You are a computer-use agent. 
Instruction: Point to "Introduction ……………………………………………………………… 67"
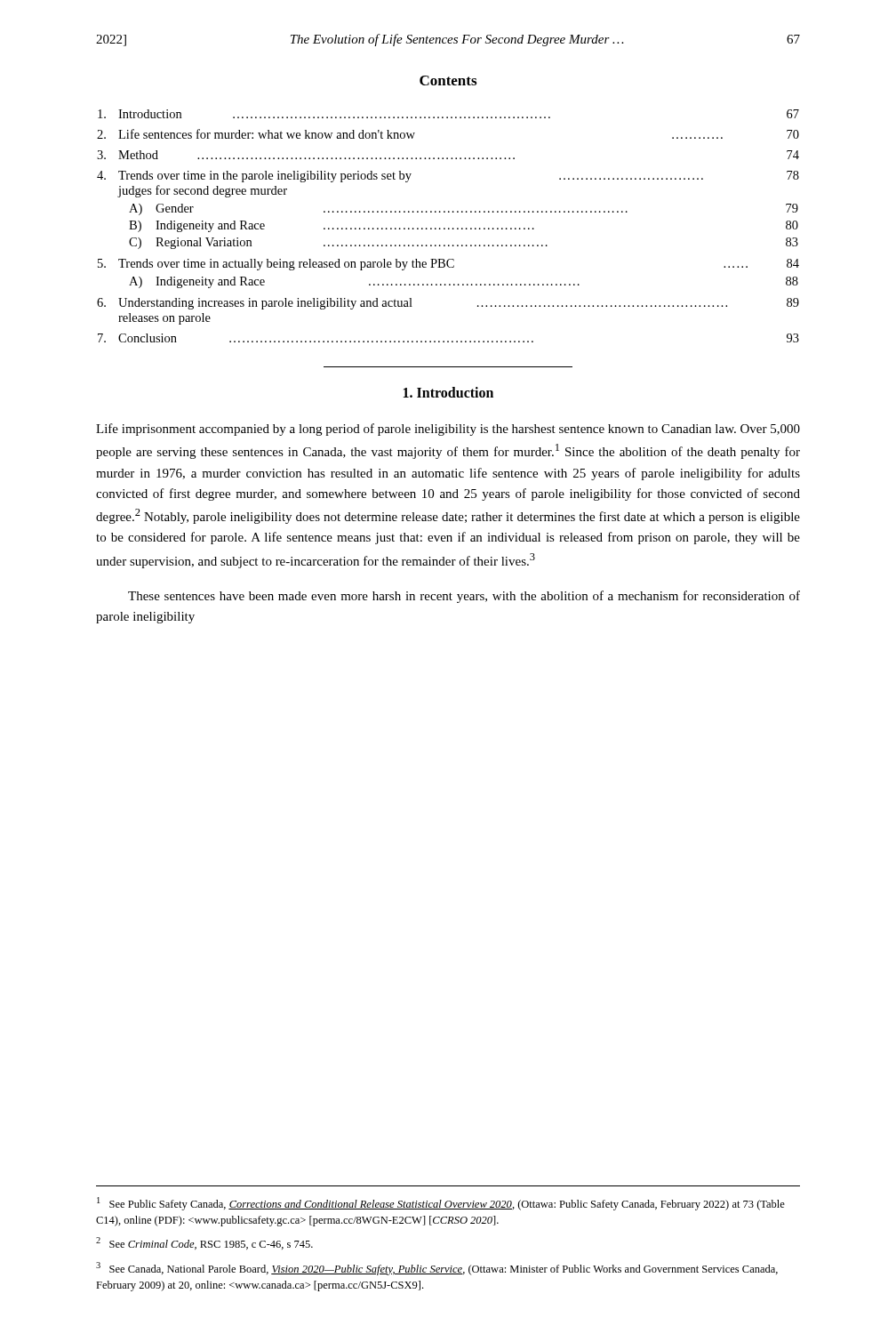(448, 114)
